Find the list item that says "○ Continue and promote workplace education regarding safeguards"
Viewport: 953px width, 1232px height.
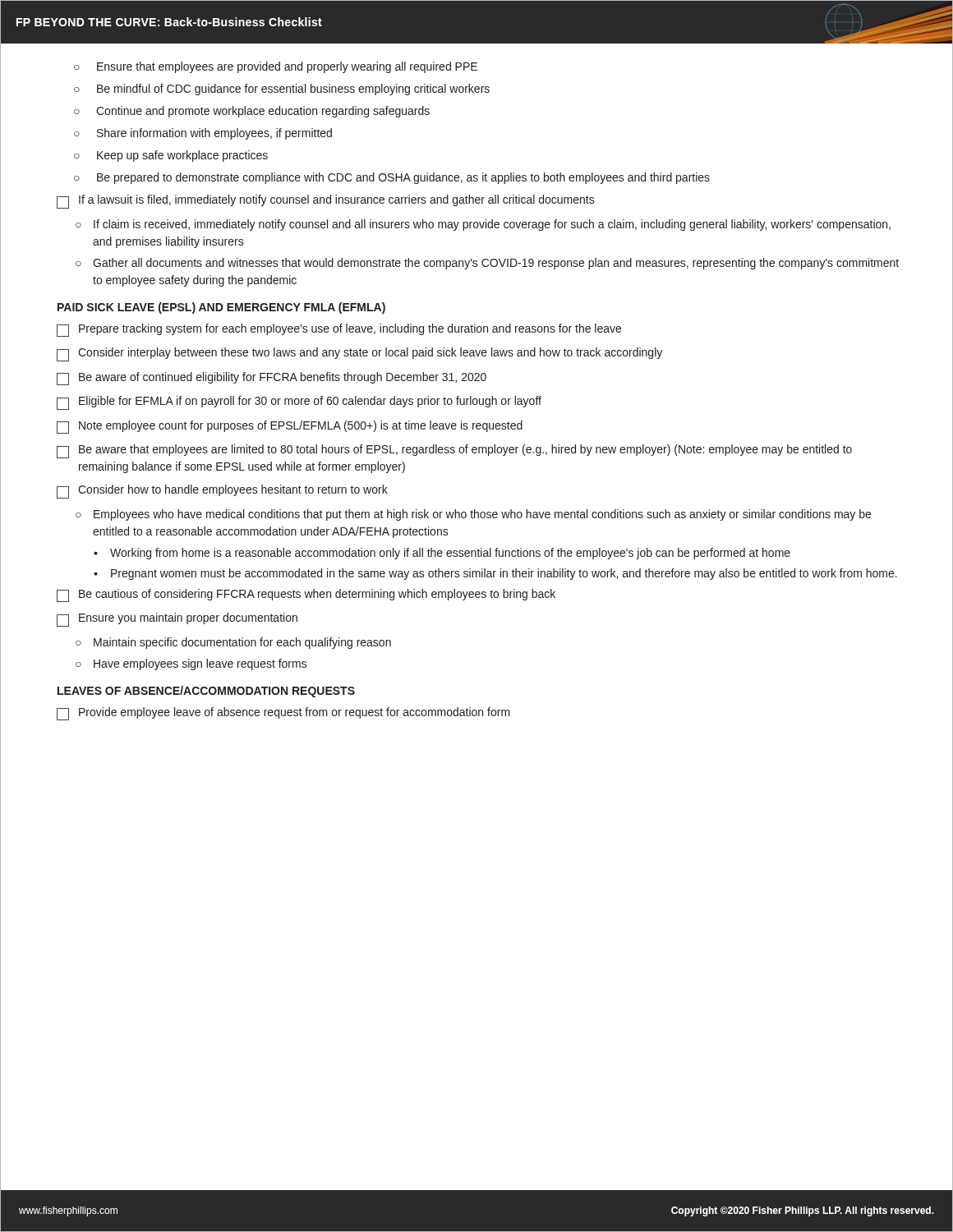click(x=252, y=112)
